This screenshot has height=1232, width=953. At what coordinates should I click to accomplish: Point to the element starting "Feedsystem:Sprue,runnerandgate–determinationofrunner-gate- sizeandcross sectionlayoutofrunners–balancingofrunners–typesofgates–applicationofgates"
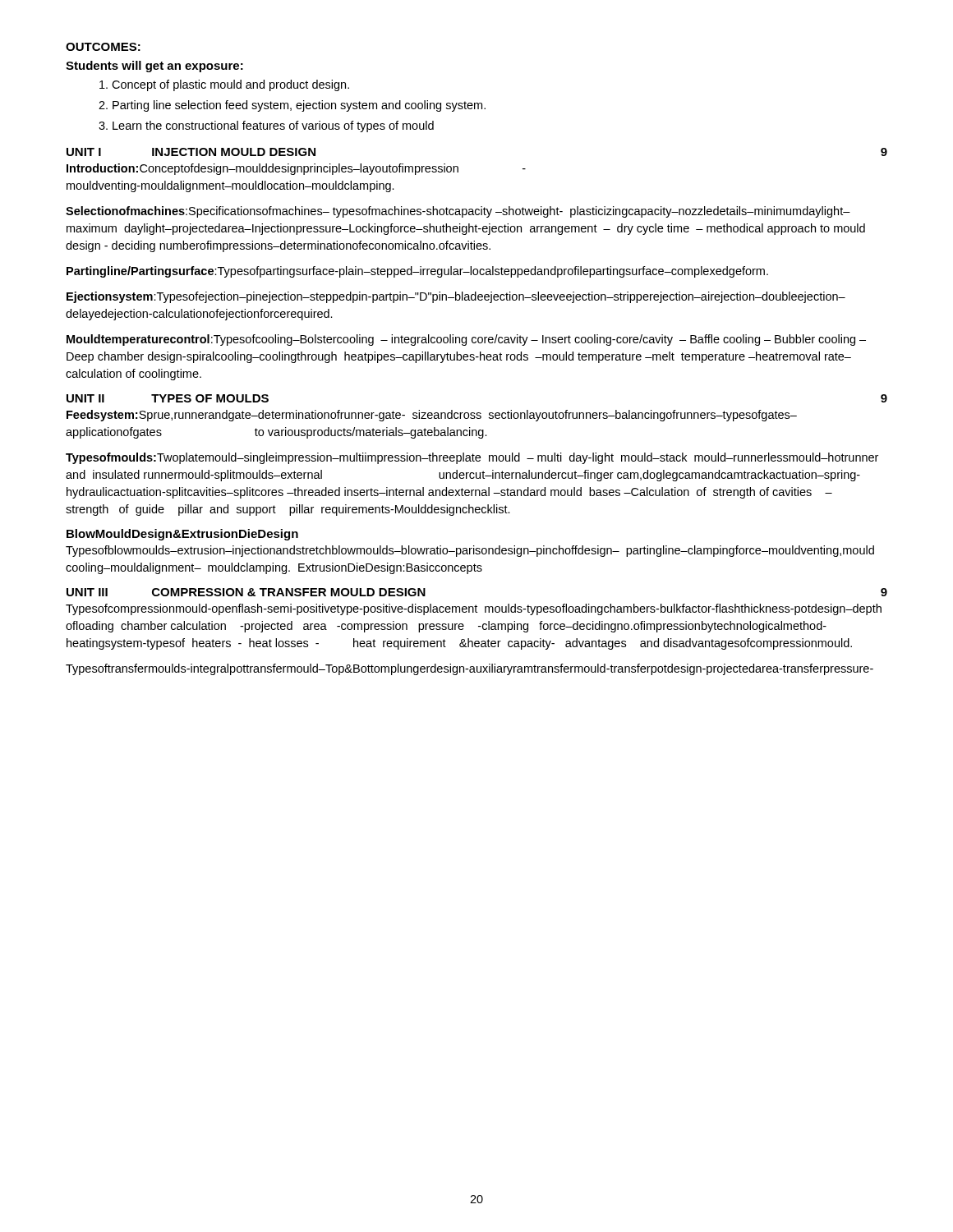pos(431,423)
